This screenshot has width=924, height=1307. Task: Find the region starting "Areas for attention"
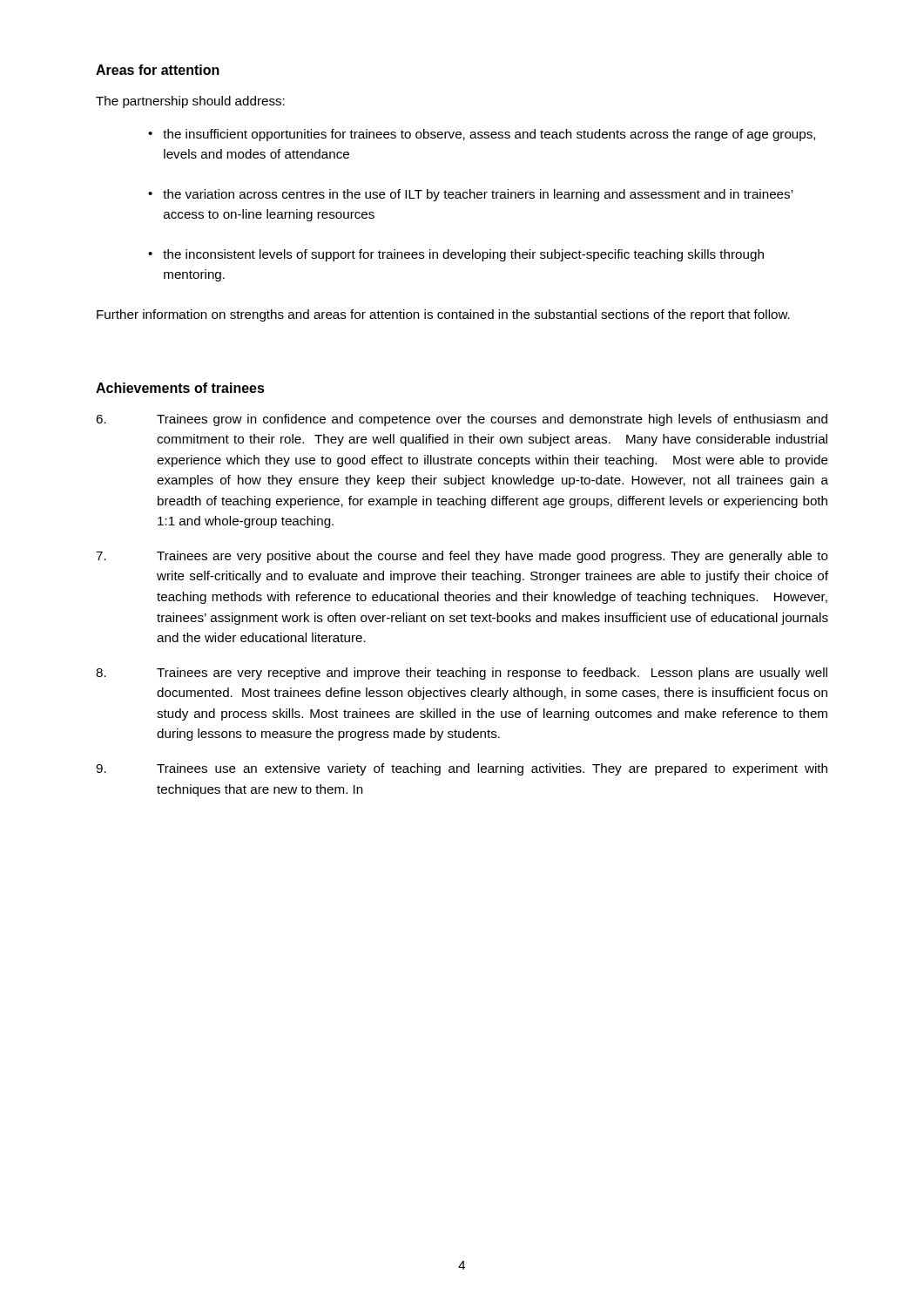(x=158, y=70)
